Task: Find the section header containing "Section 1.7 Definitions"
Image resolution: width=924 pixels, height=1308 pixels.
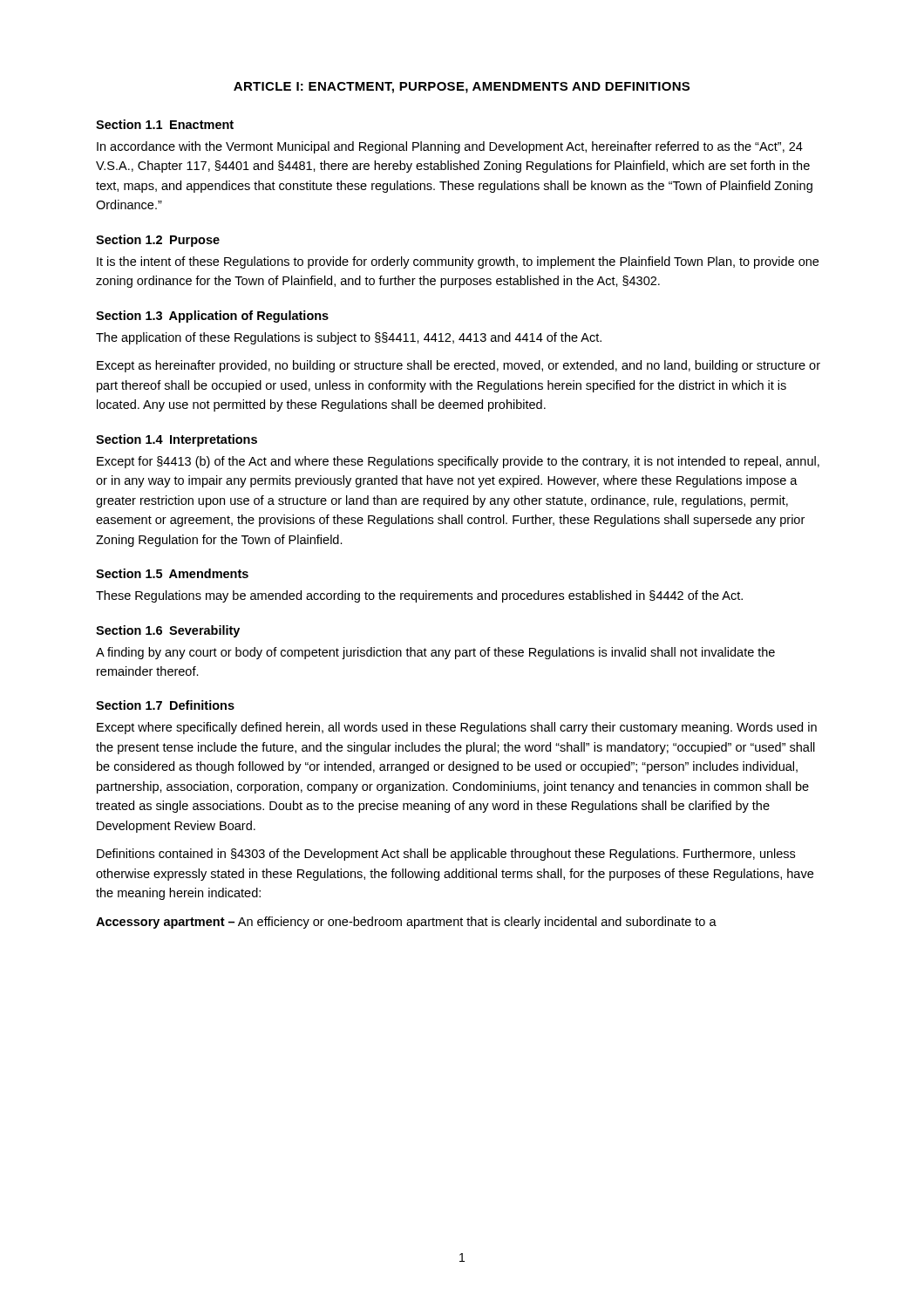Action: (165, 706)
